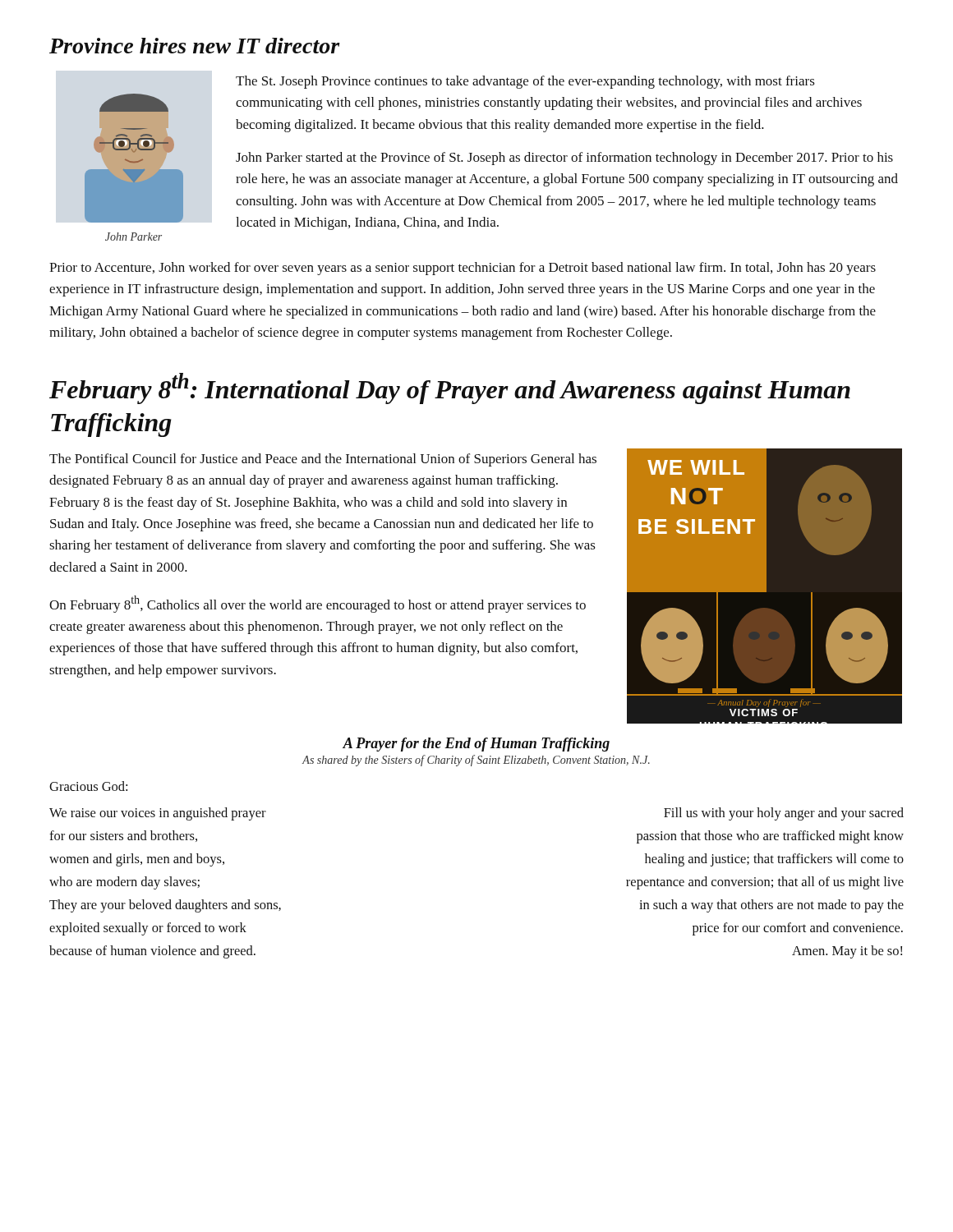Find the text block that reads "Fill us with your holy anger and"

pyautogui.click(x=765, y=882)
